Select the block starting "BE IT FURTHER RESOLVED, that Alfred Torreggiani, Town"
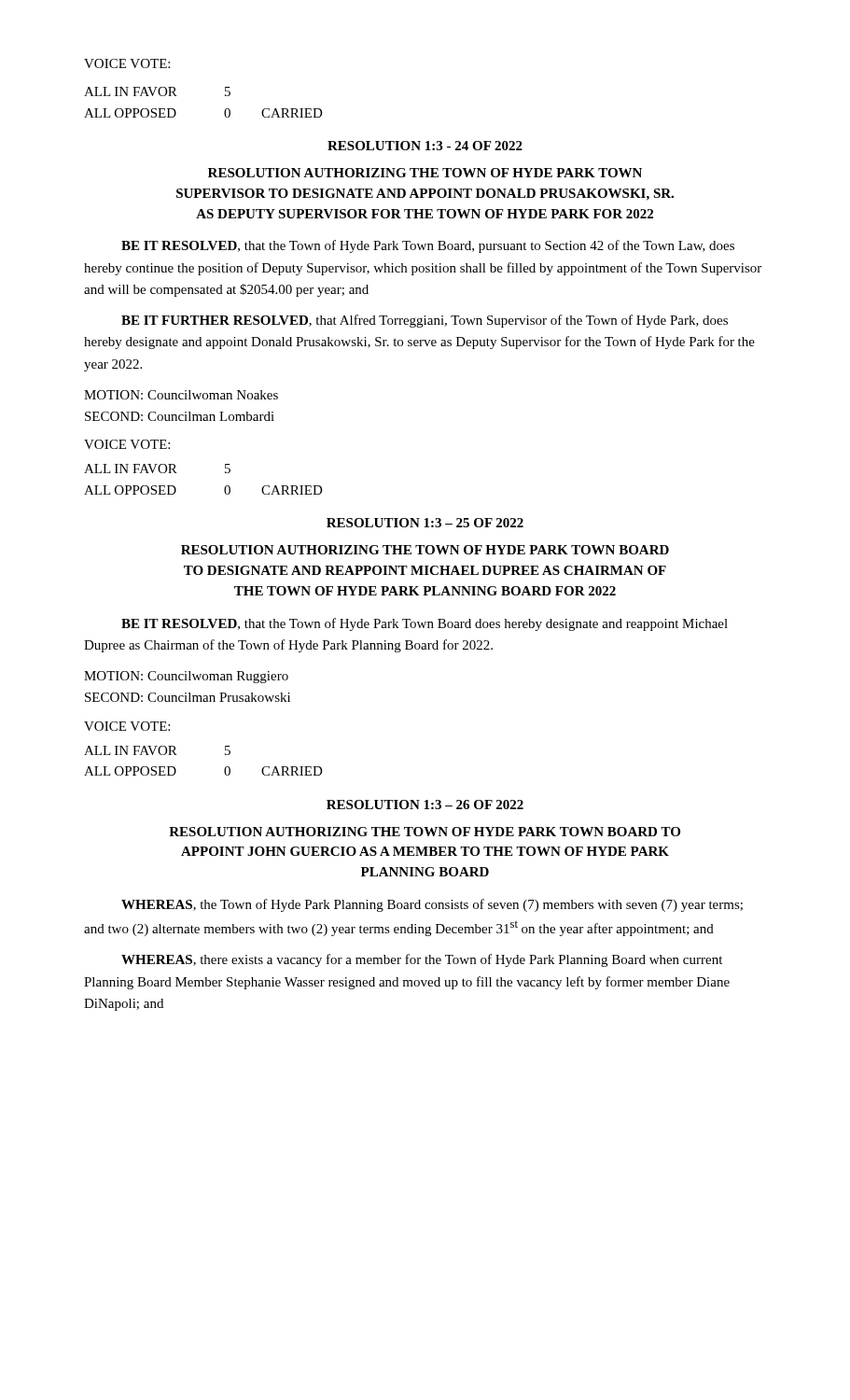 (x=419, y=342)
